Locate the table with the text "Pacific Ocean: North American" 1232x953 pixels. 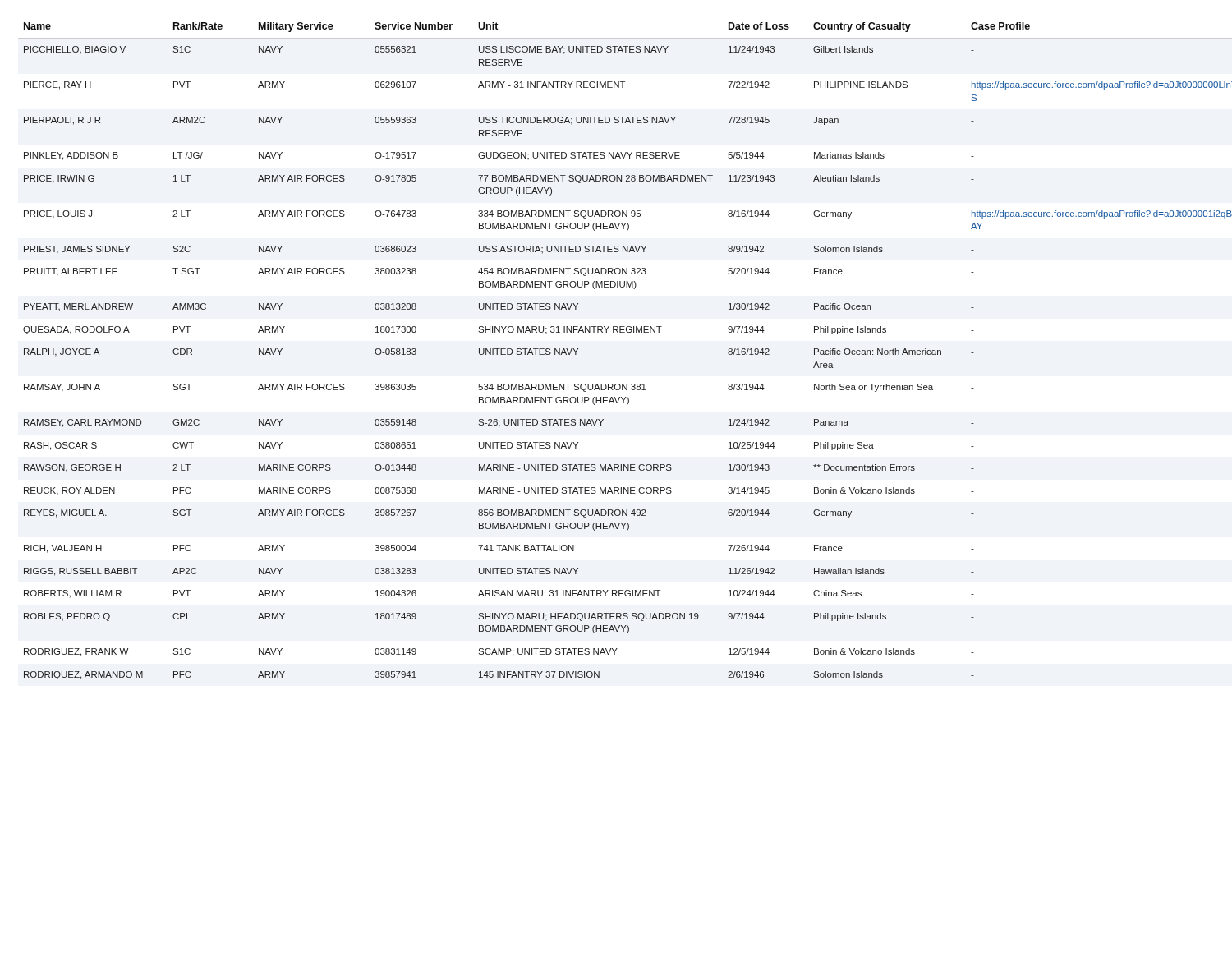pyautogui.click(x=616, y=350)
